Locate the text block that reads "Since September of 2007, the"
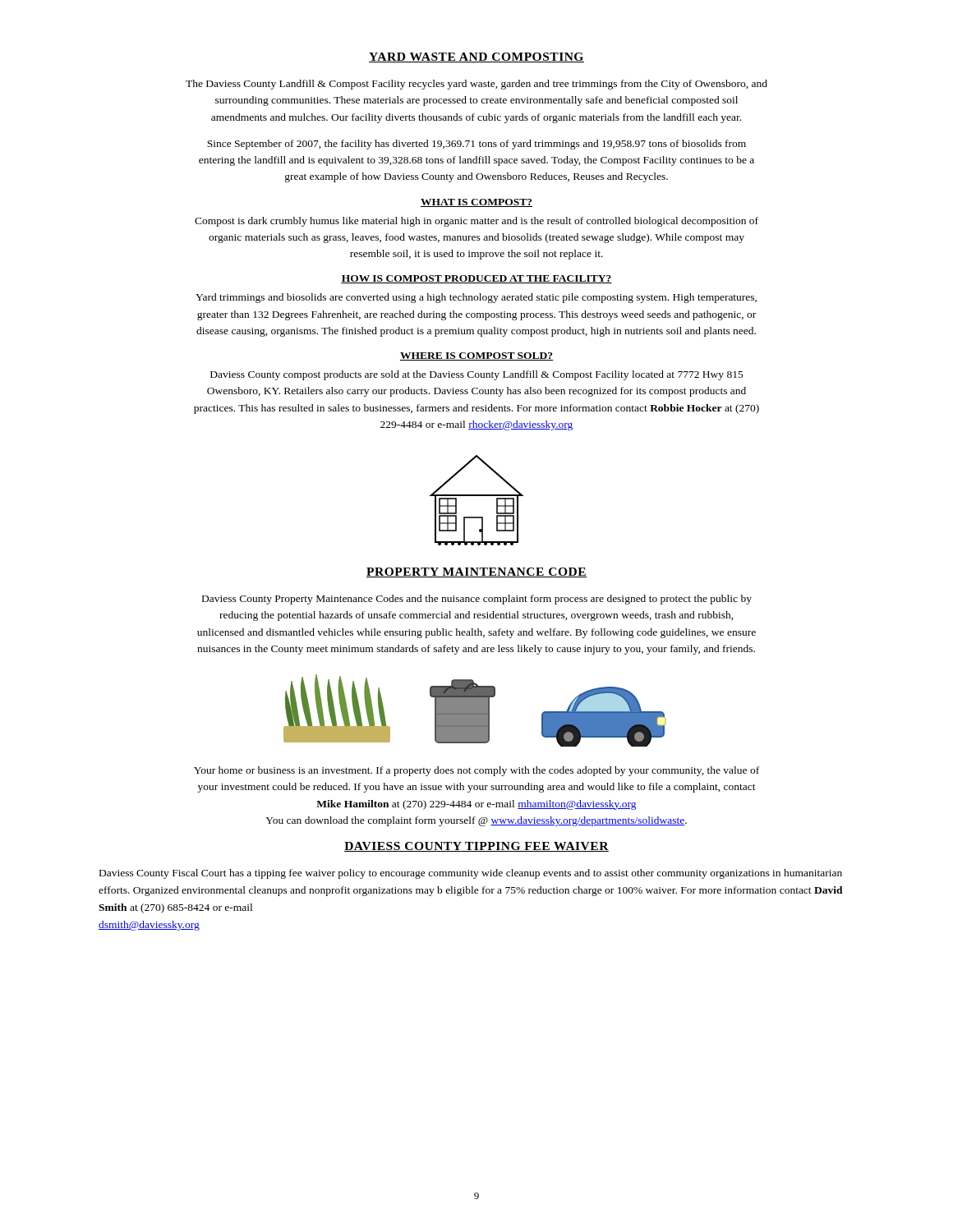The height and width of the screenshot is (1232, 953). (x=476, y=160)
